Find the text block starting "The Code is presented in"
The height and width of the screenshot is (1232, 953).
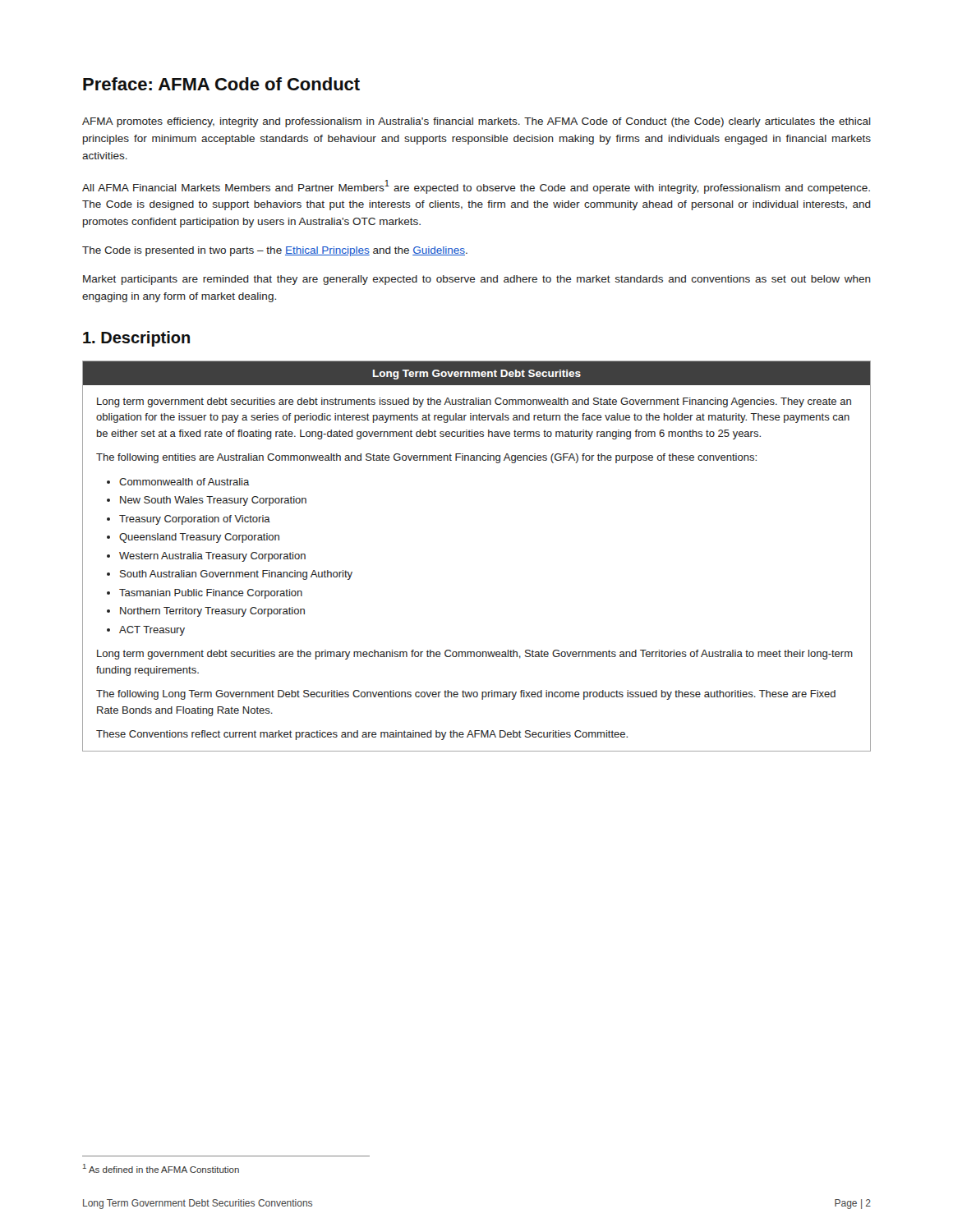(275, 250)
